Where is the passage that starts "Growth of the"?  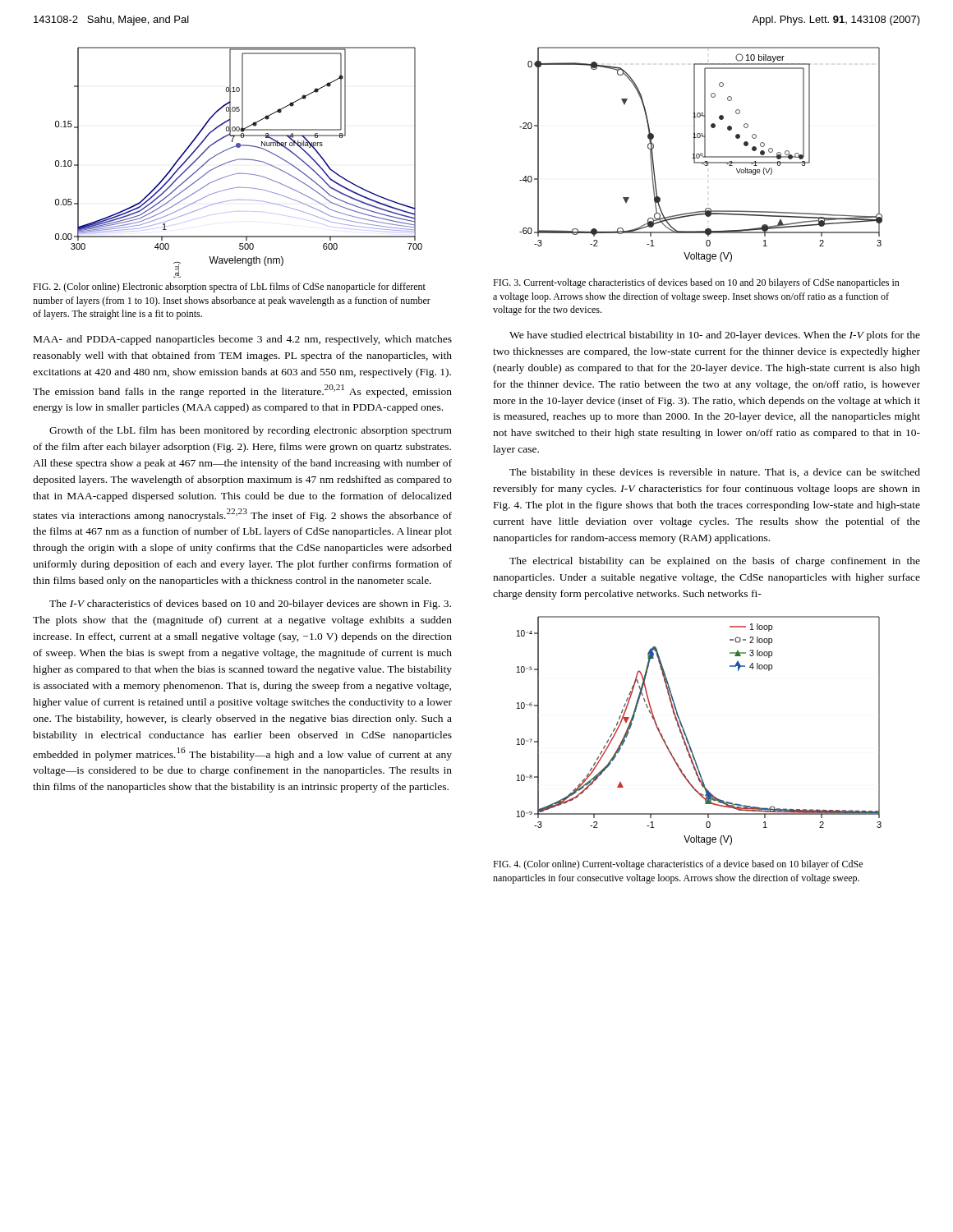coord(242,506)
